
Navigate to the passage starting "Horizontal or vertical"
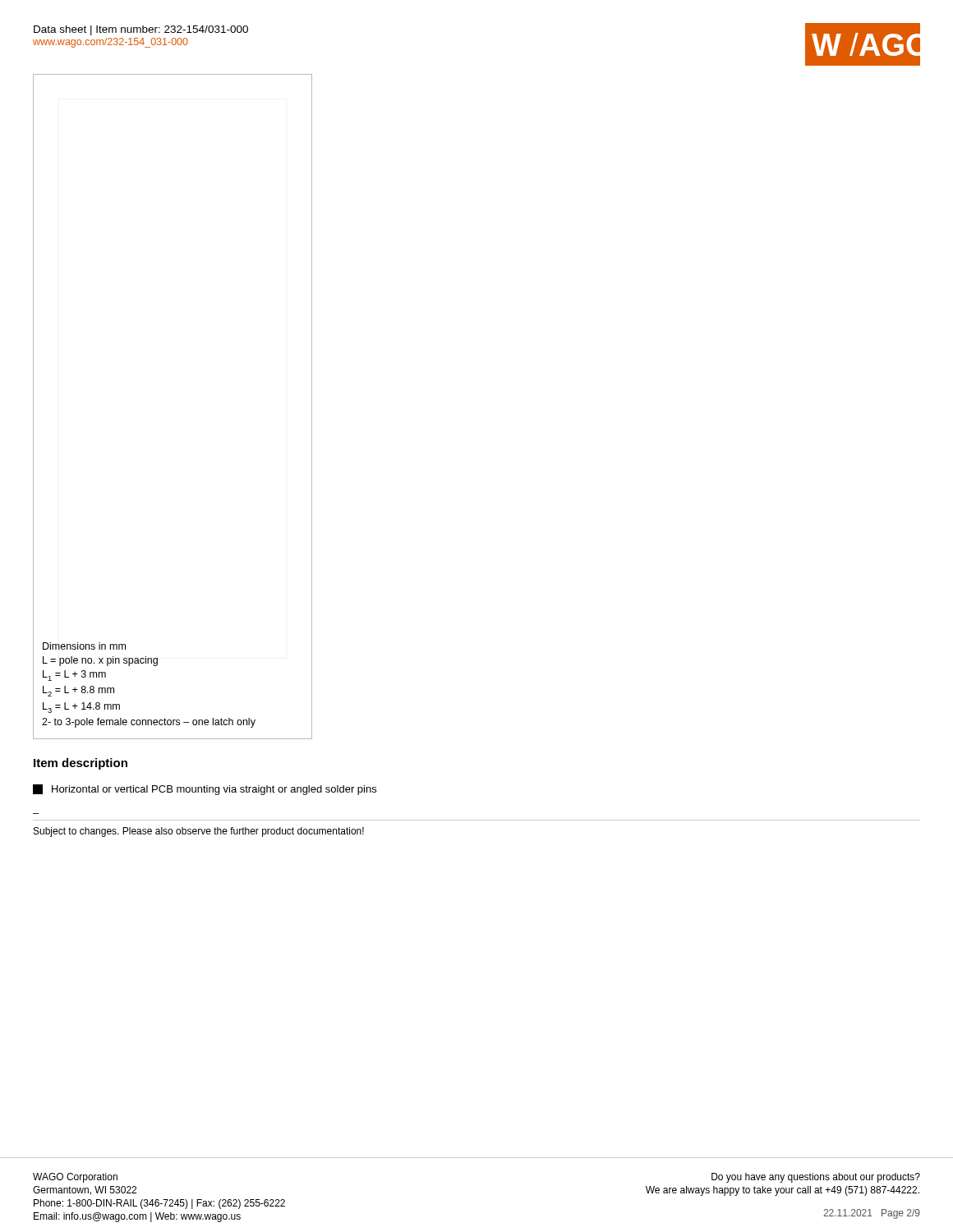click(205, 789)
